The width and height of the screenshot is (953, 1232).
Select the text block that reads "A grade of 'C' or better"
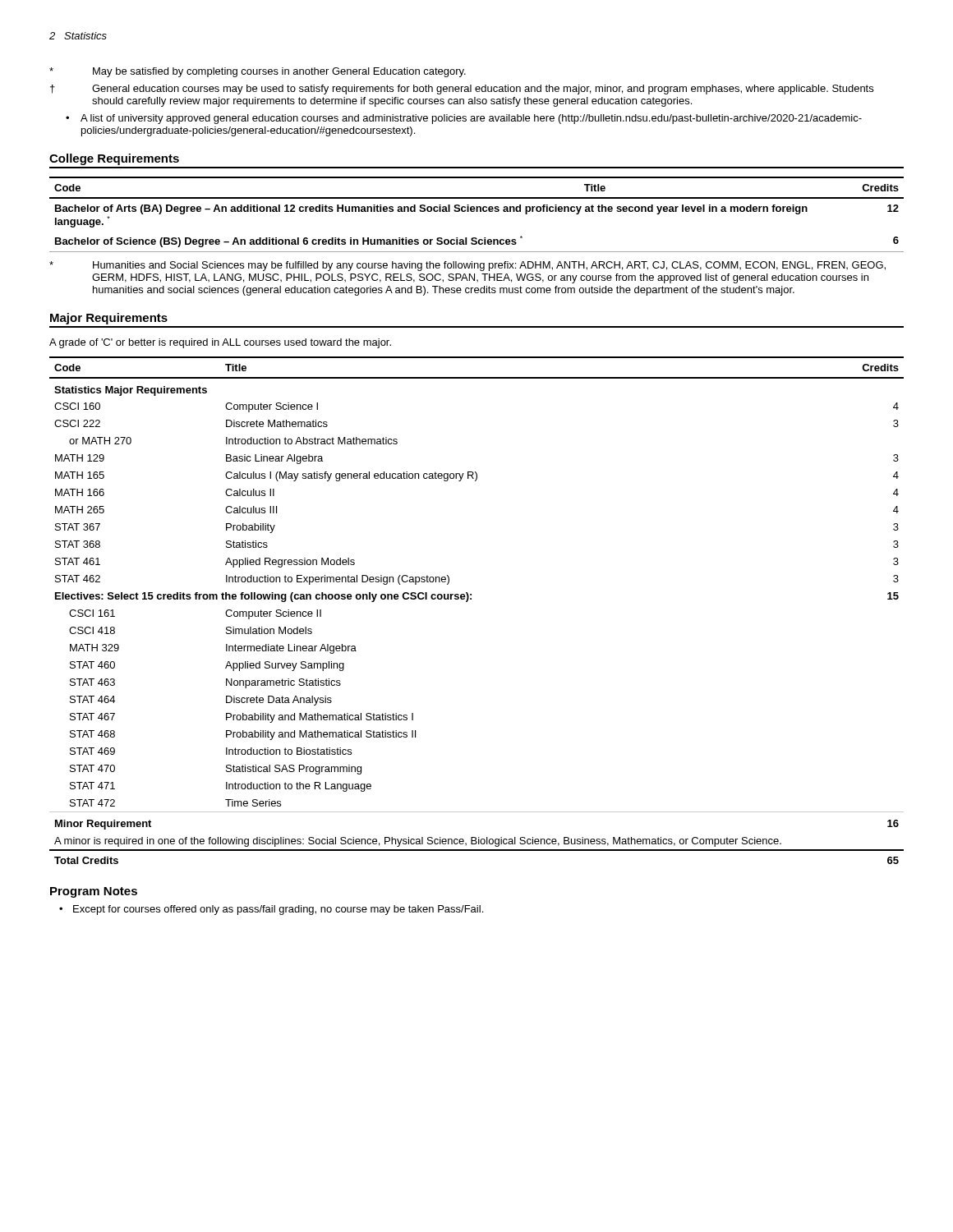(221, 342)
